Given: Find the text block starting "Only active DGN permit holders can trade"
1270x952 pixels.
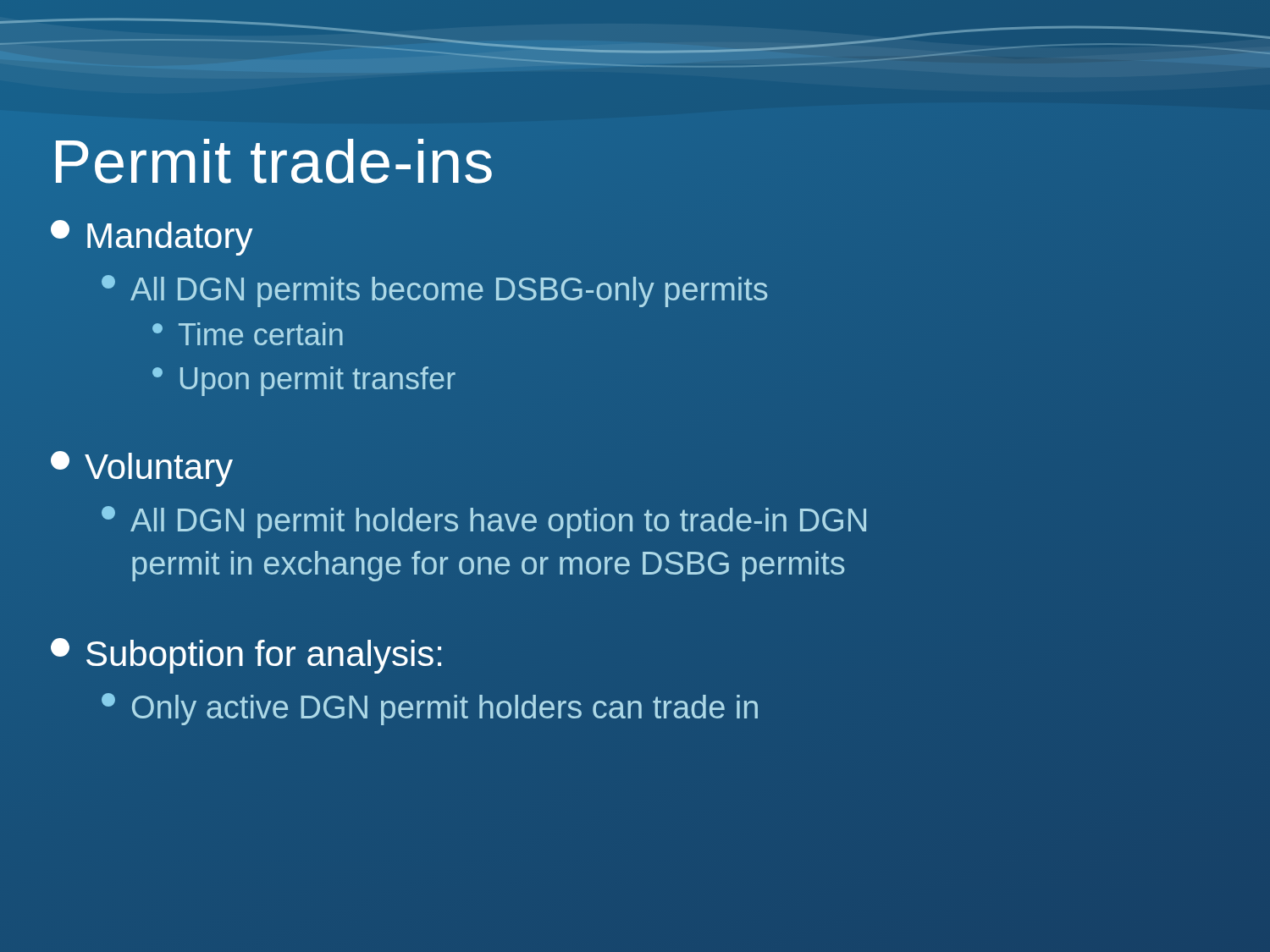Looking at the screenshot, I should pos(431,708).
